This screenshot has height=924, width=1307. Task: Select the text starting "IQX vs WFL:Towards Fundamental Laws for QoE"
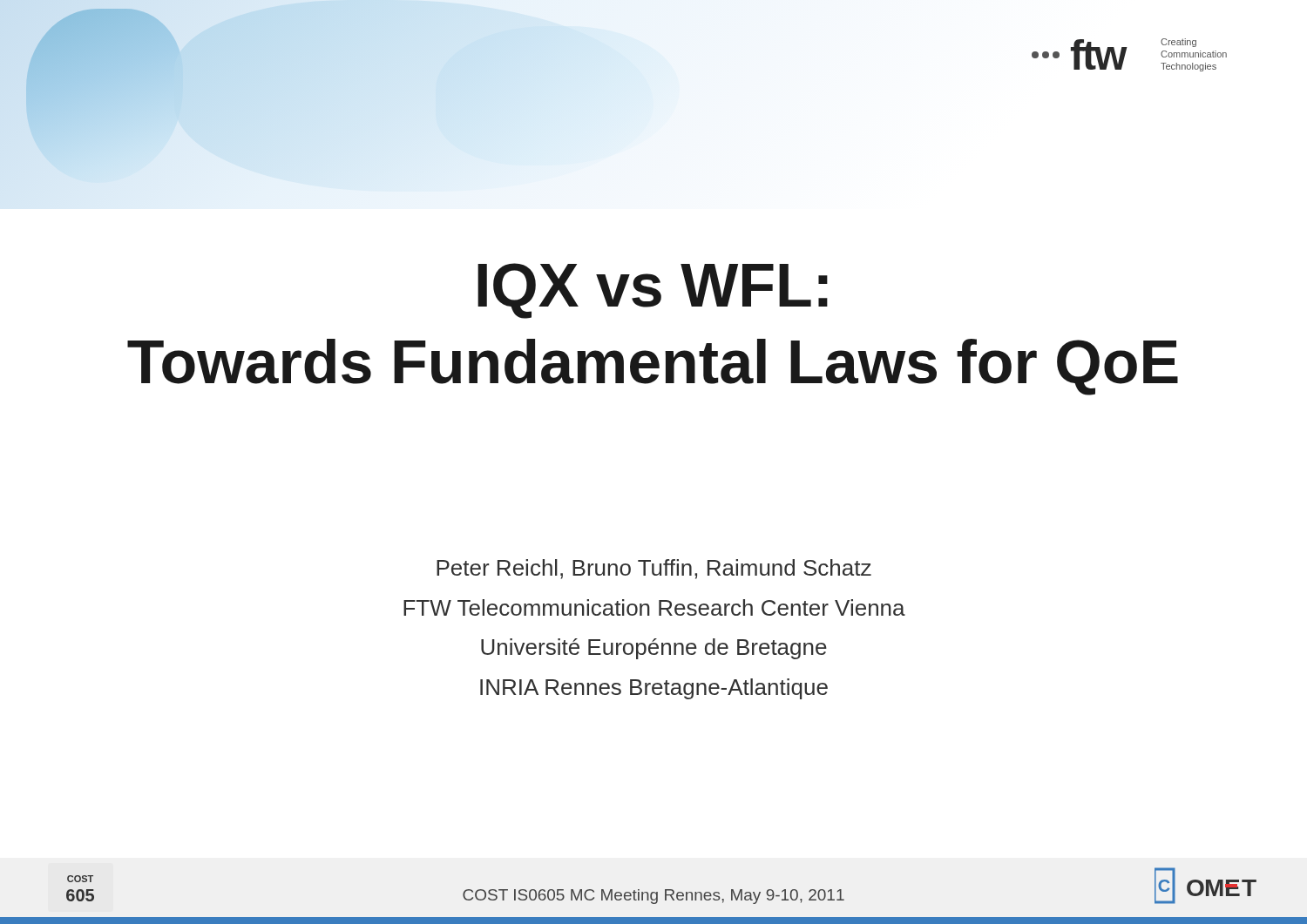point(654,324)
